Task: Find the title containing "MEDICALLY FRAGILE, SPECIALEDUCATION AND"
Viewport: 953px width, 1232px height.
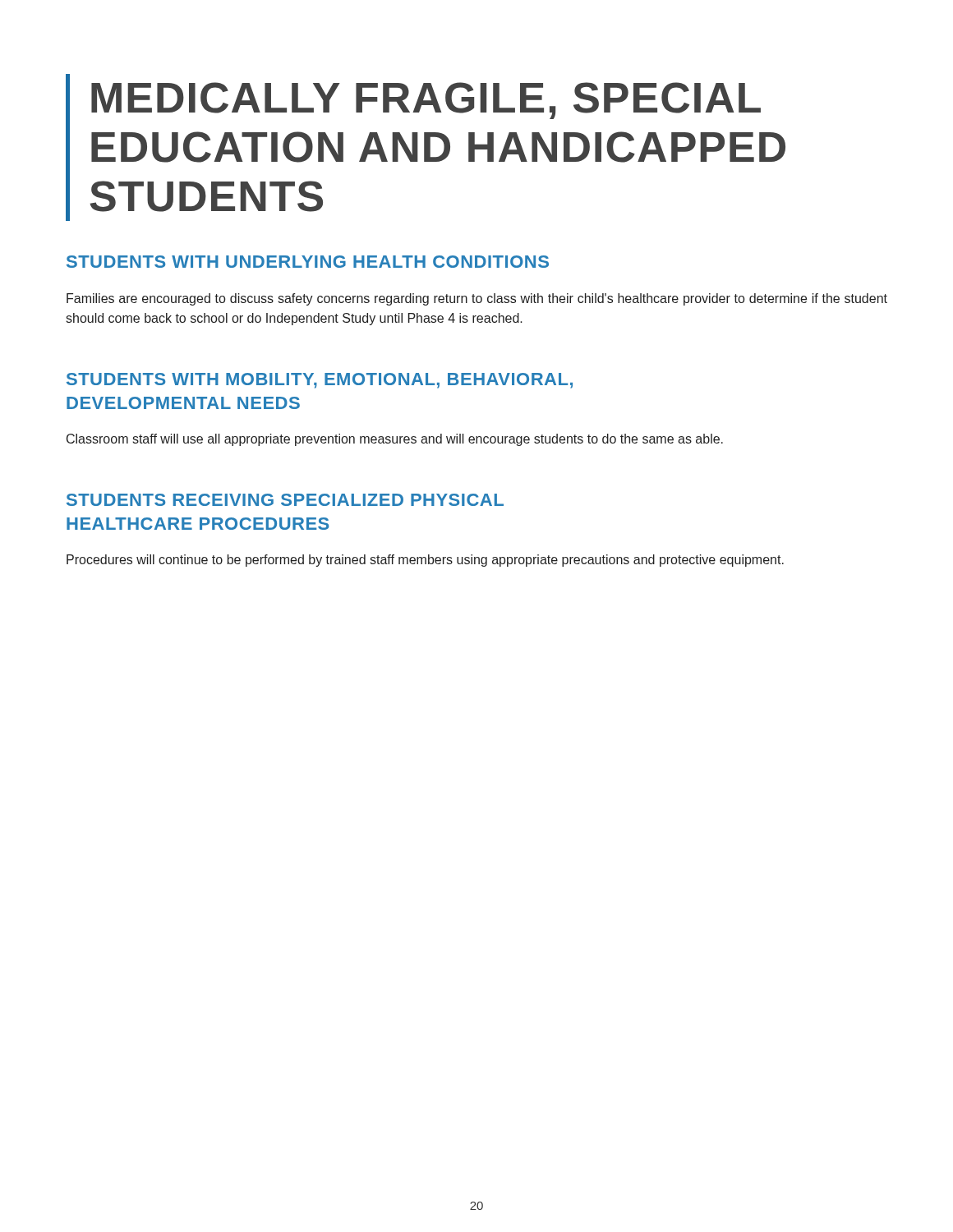Action: (488, 148)
